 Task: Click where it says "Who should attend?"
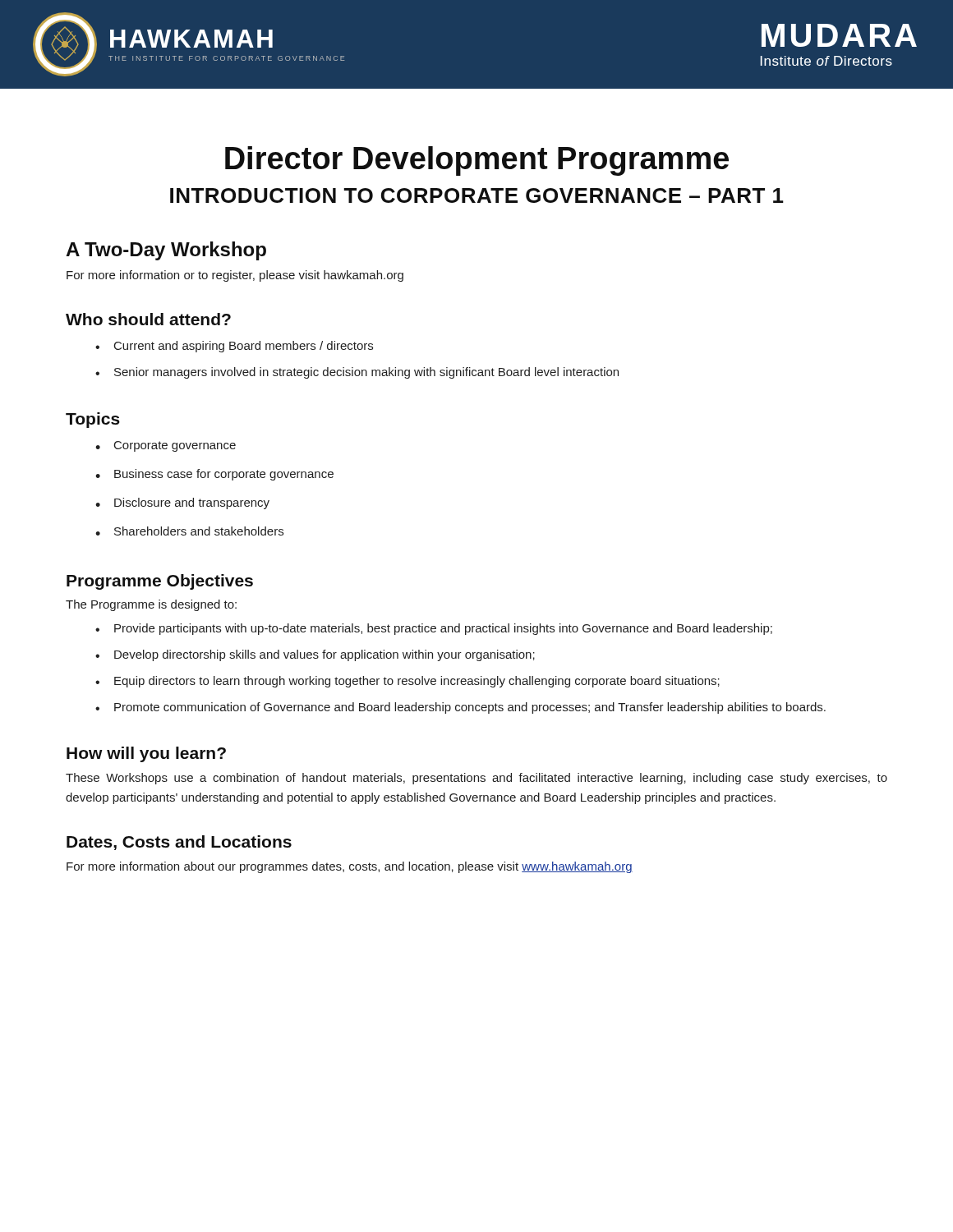coord(149,319)
